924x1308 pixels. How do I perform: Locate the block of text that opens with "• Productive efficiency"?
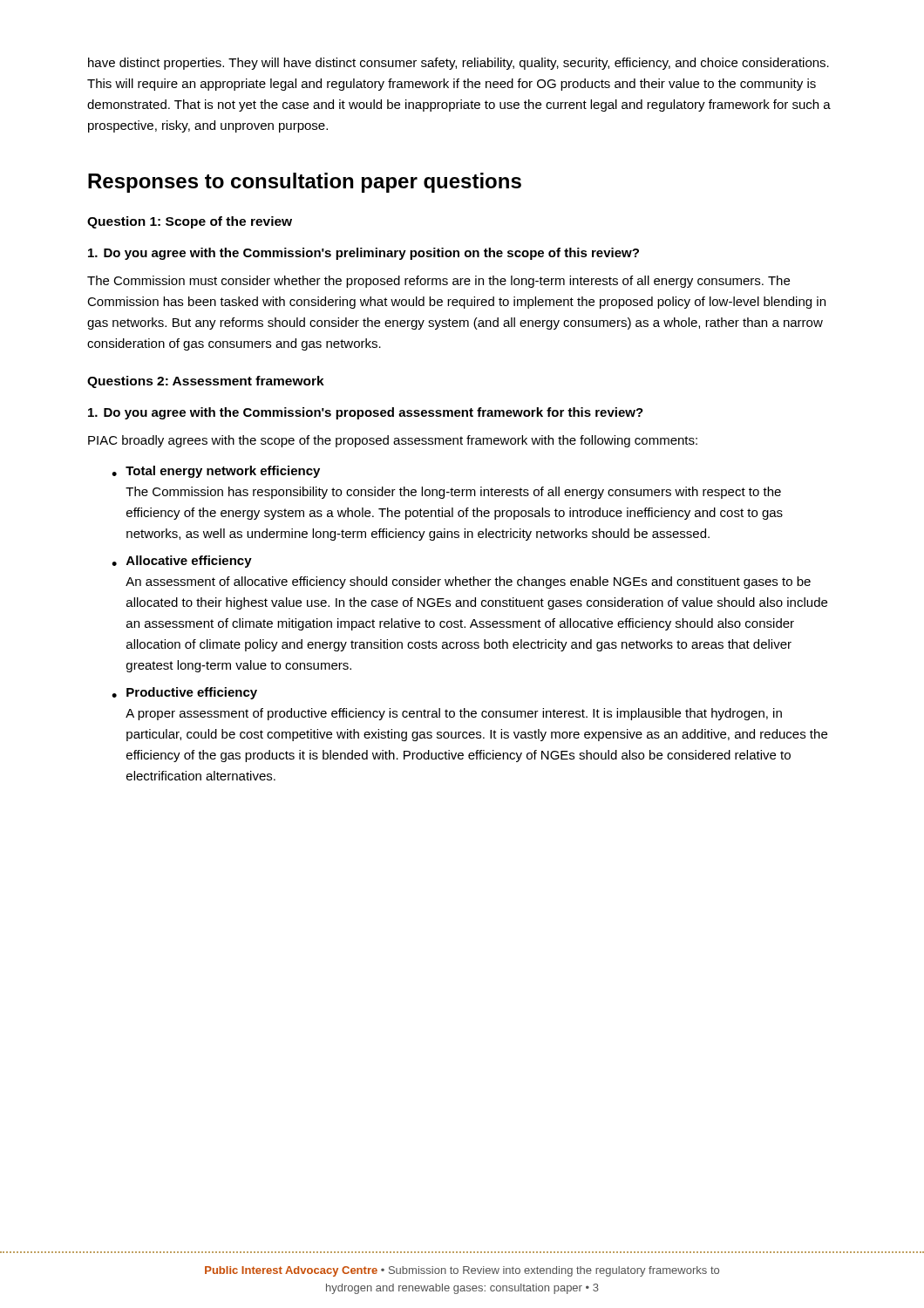474,736
